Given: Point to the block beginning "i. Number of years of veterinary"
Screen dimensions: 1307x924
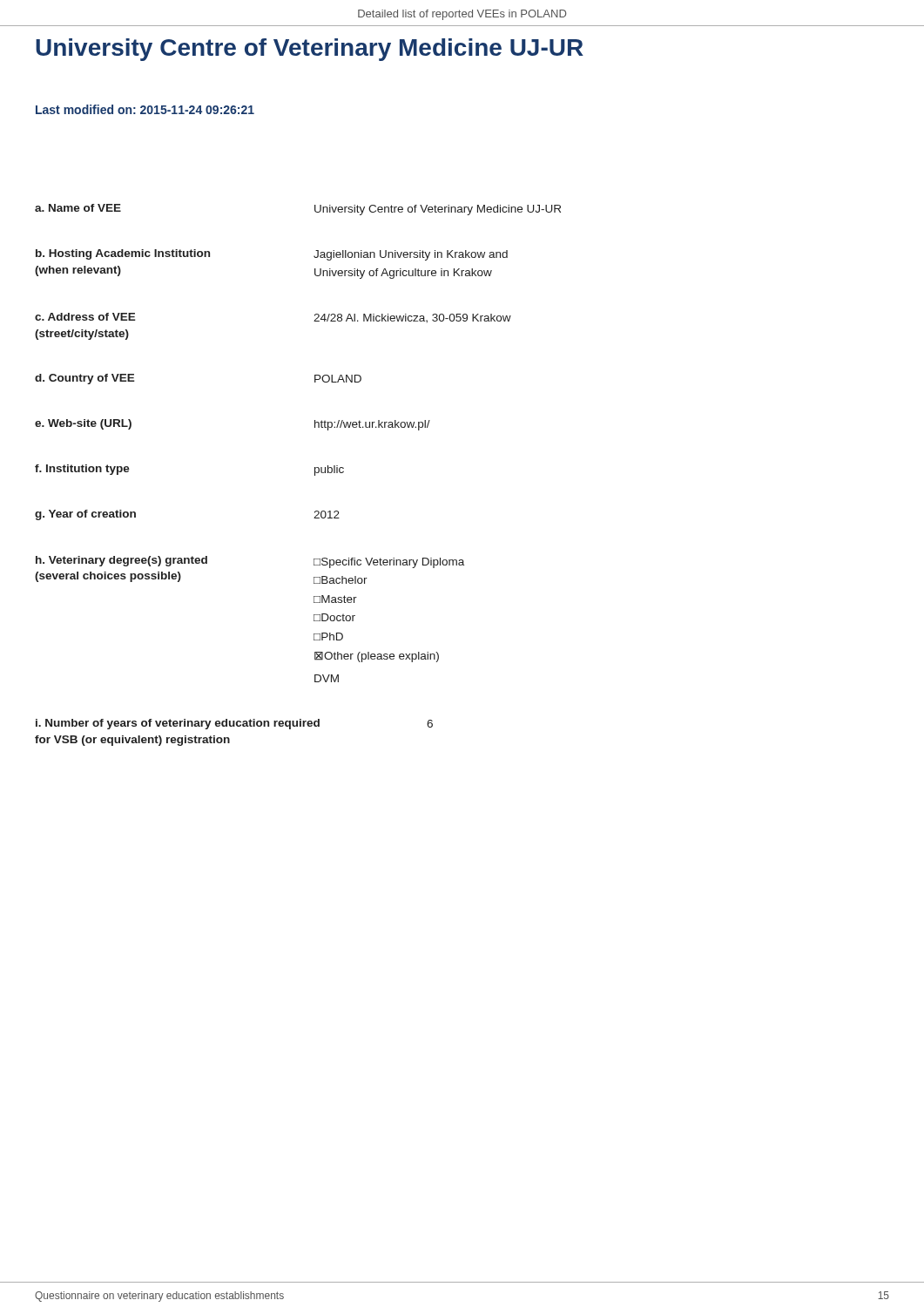Looking at the screenshot, I should coord(234,732).
